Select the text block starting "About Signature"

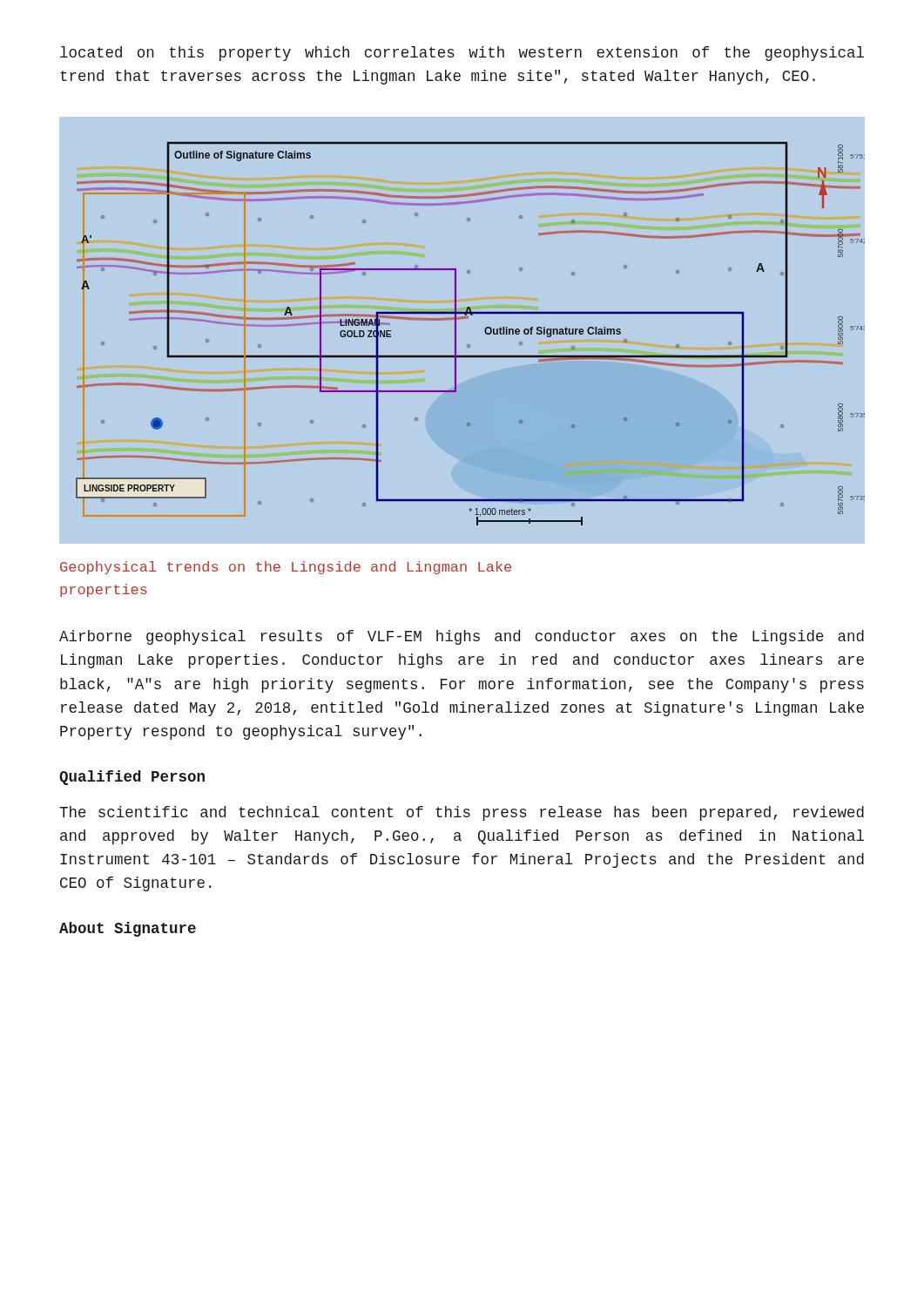128,929
